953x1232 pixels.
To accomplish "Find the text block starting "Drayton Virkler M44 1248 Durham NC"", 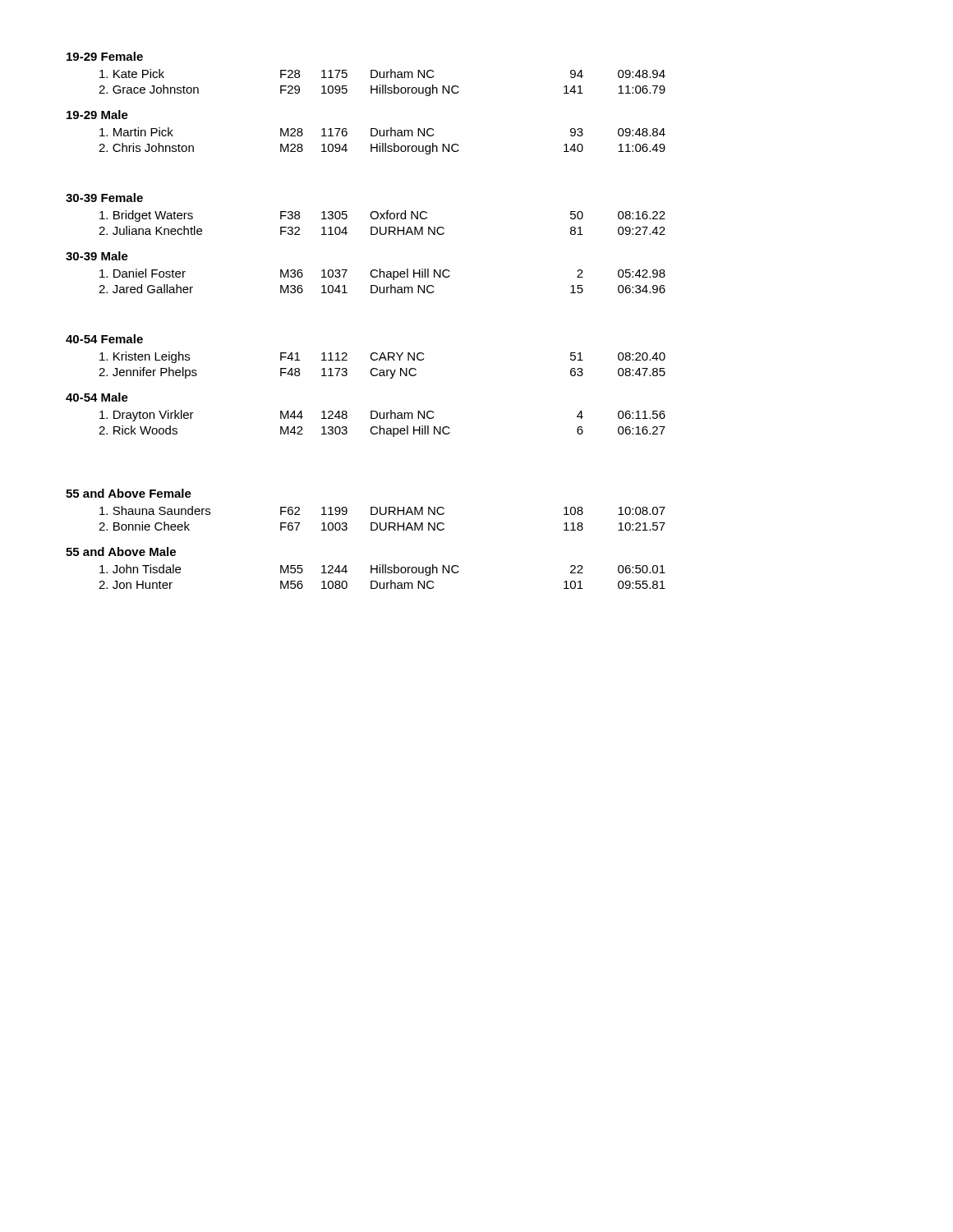I will (x=382, y=414).
